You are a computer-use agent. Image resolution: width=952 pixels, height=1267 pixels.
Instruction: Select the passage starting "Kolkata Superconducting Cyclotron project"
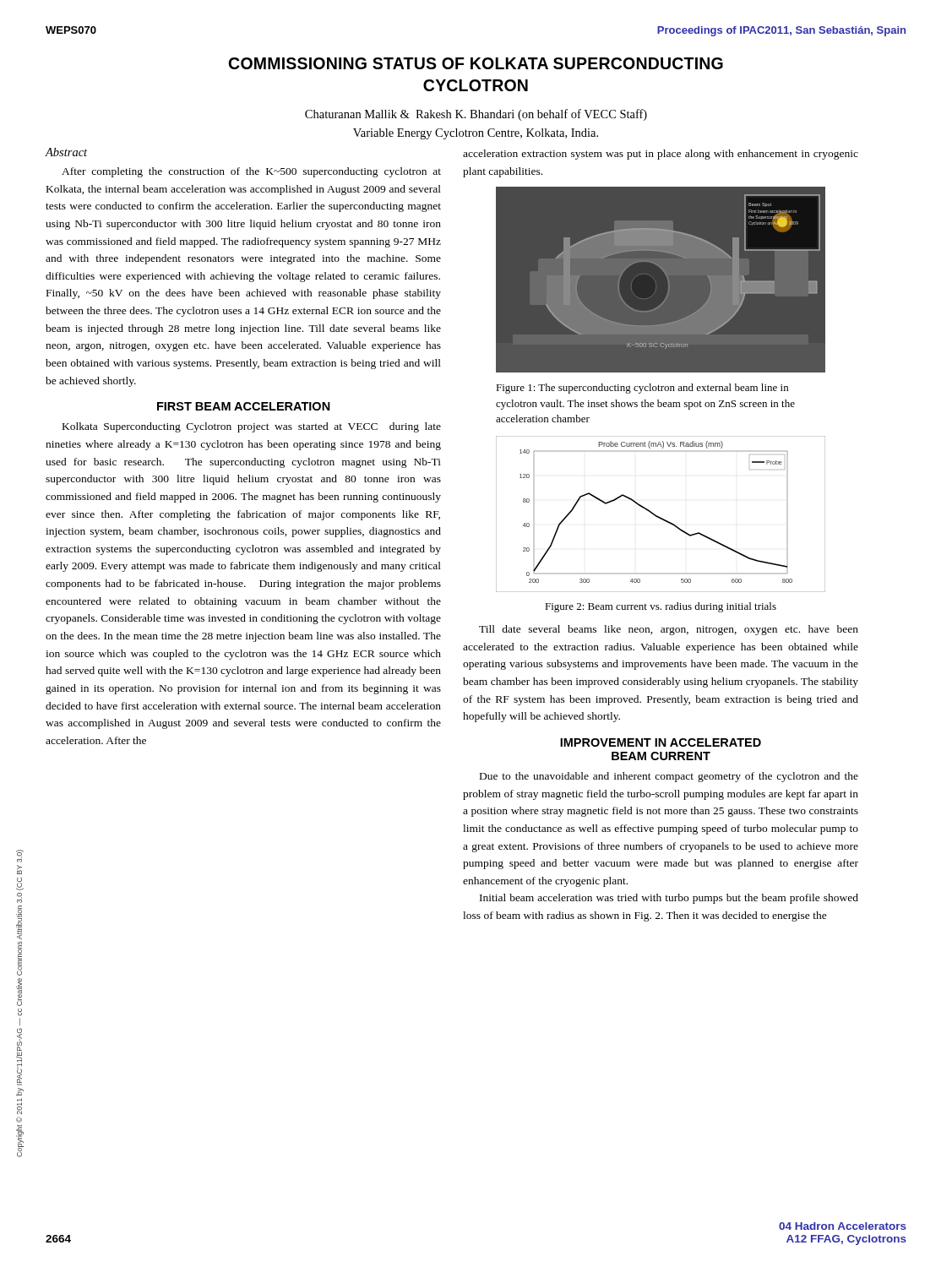point(243,584)
